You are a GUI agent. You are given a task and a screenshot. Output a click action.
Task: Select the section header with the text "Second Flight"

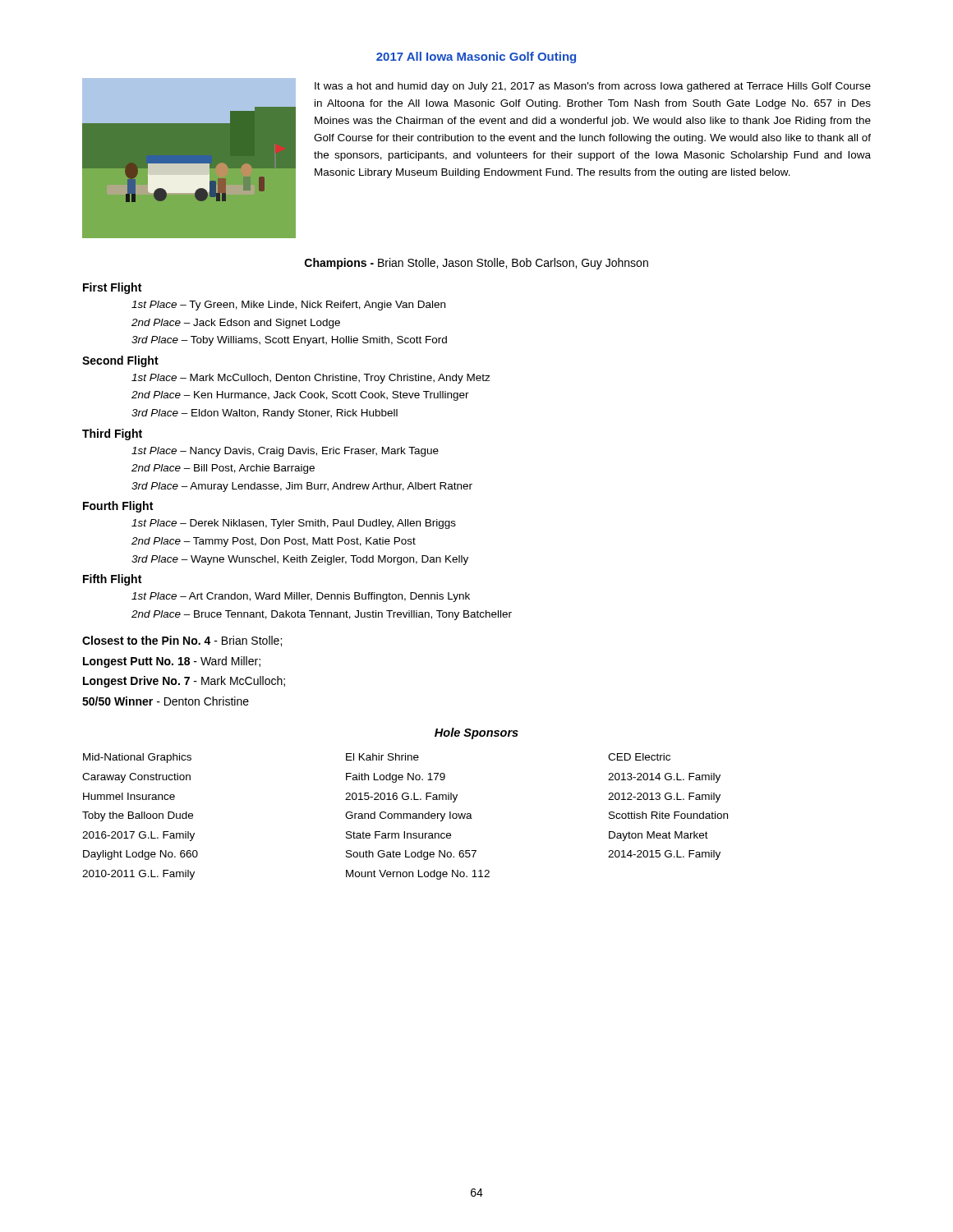tap(120, 360)
